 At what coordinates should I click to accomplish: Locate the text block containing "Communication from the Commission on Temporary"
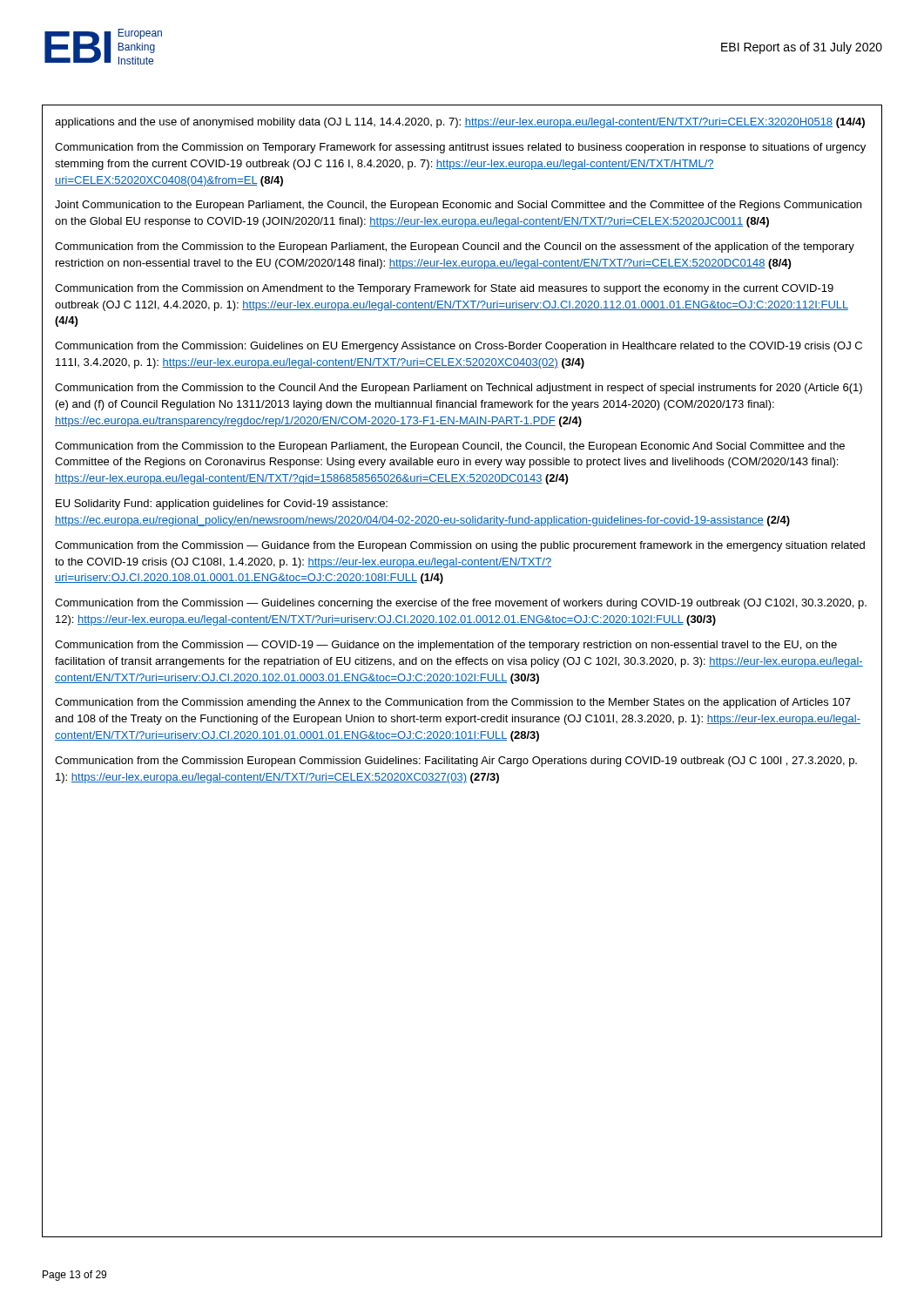[460, 163]
